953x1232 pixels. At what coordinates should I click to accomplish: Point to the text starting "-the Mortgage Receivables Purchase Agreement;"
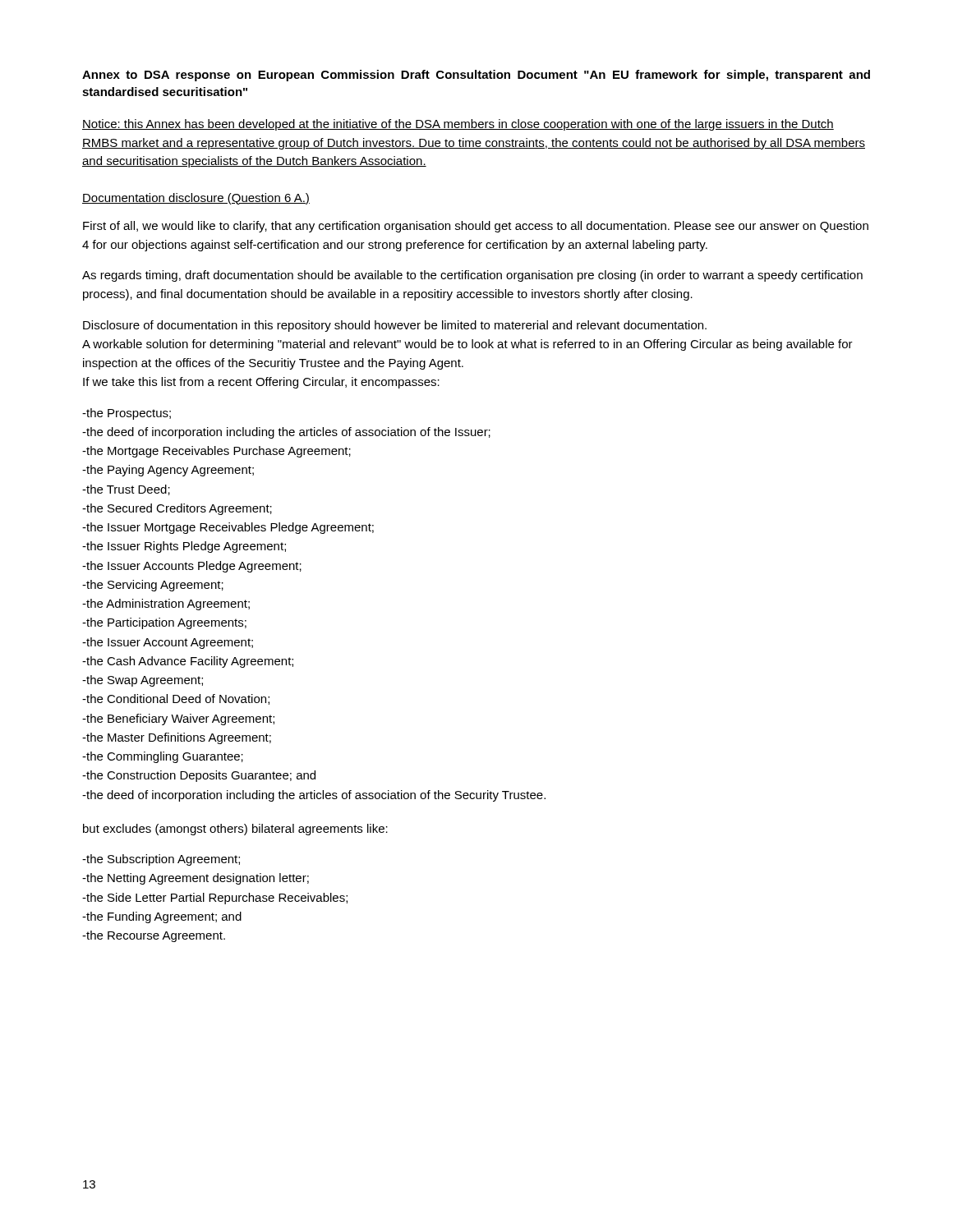pos(217,450)
